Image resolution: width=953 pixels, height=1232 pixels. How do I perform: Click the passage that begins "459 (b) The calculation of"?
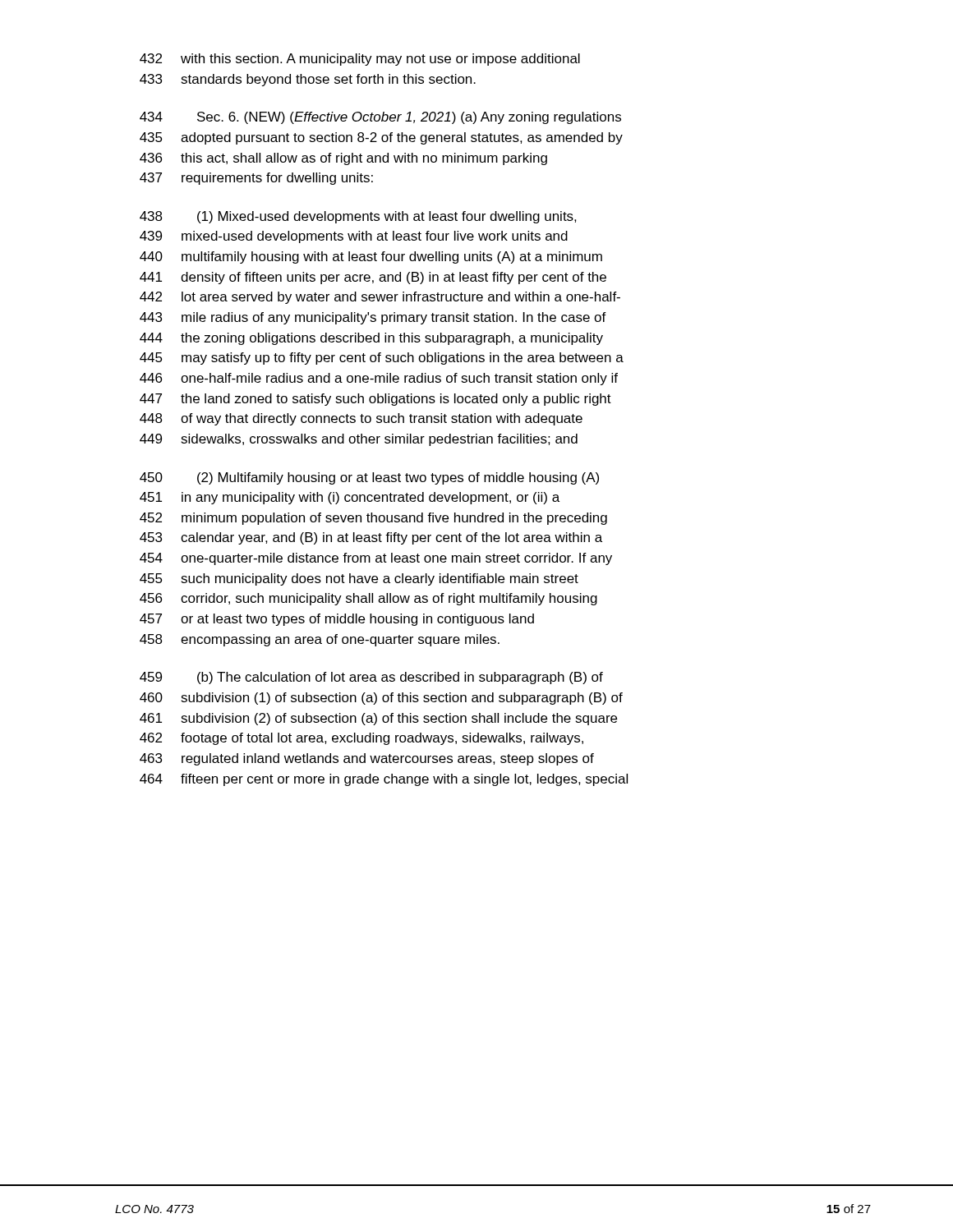pos(493,729)
